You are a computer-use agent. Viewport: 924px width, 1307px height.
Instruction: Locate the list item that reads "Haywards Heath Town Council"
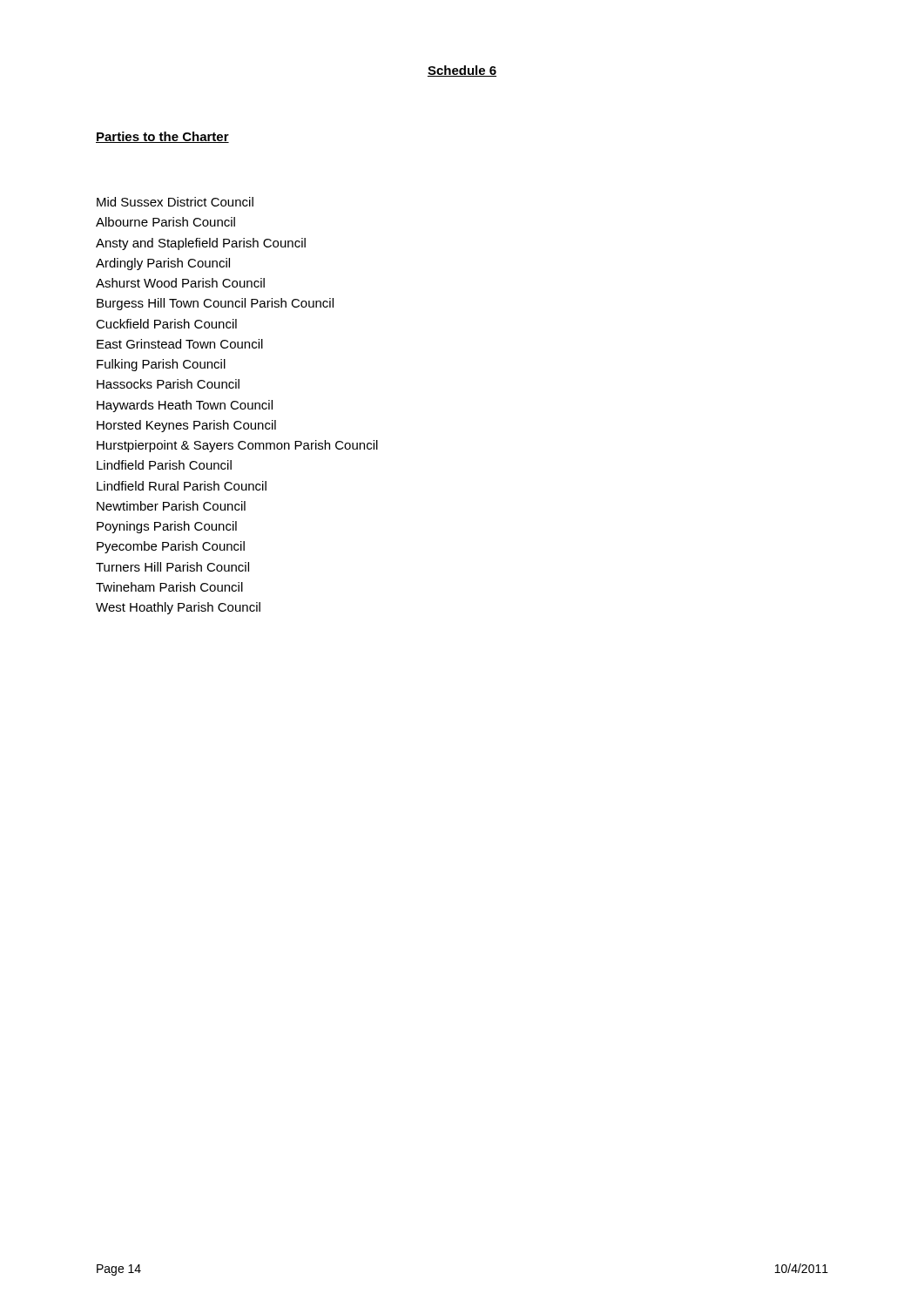click(185, 404)
